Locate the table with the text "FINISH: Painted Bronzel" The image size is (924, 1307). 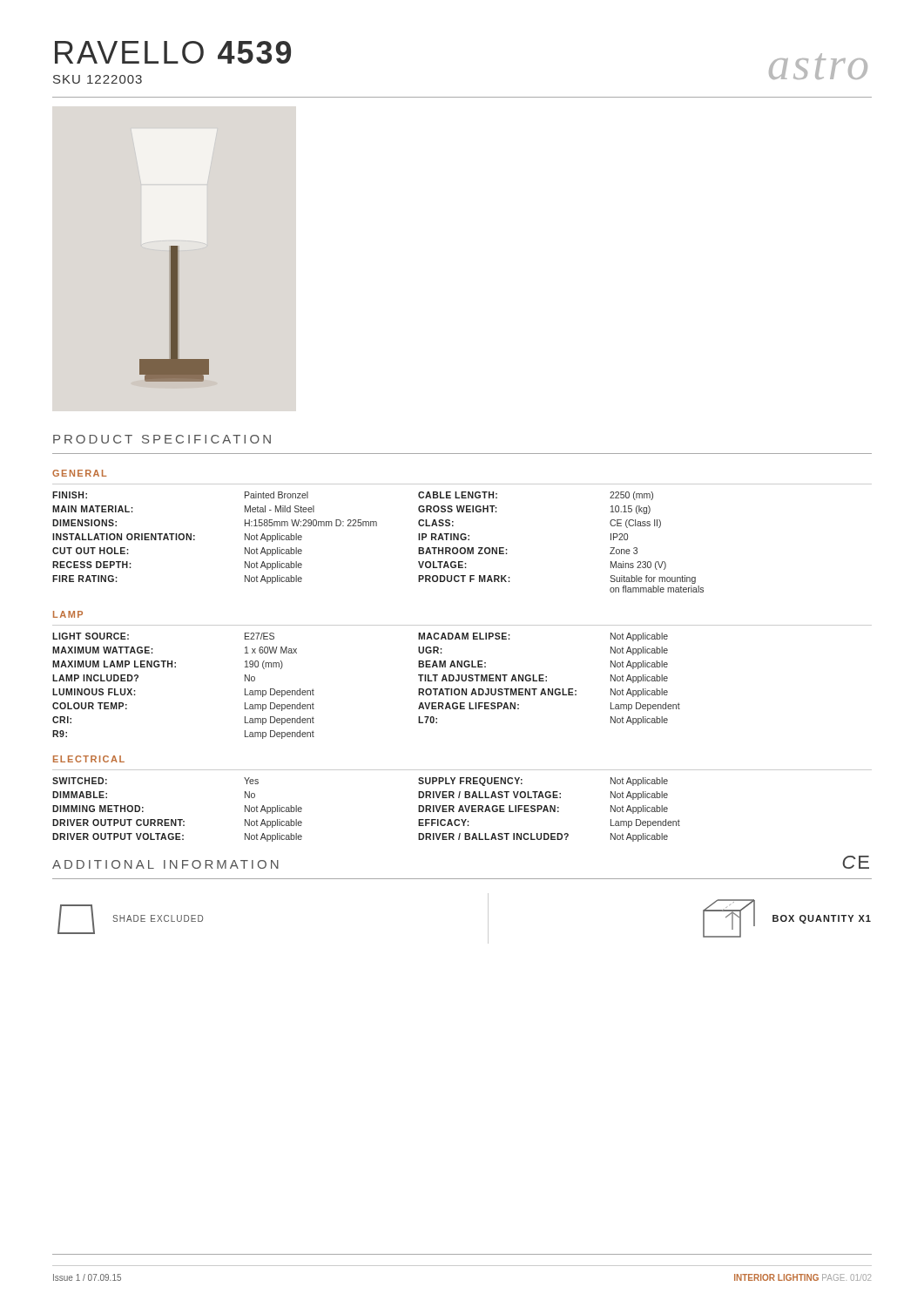(462, 542)
